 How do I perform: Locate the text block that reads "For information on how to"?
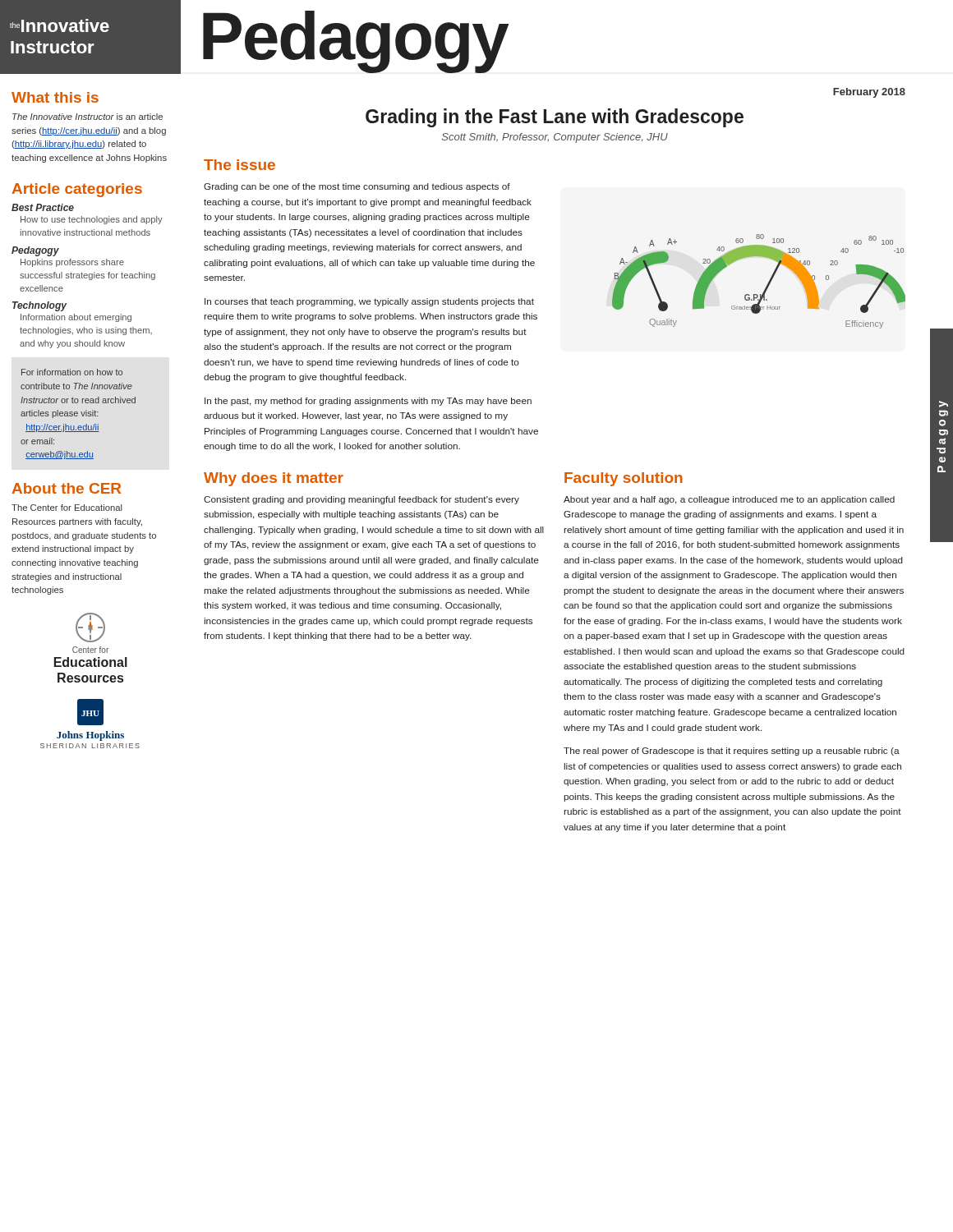(x=78, y=413)
